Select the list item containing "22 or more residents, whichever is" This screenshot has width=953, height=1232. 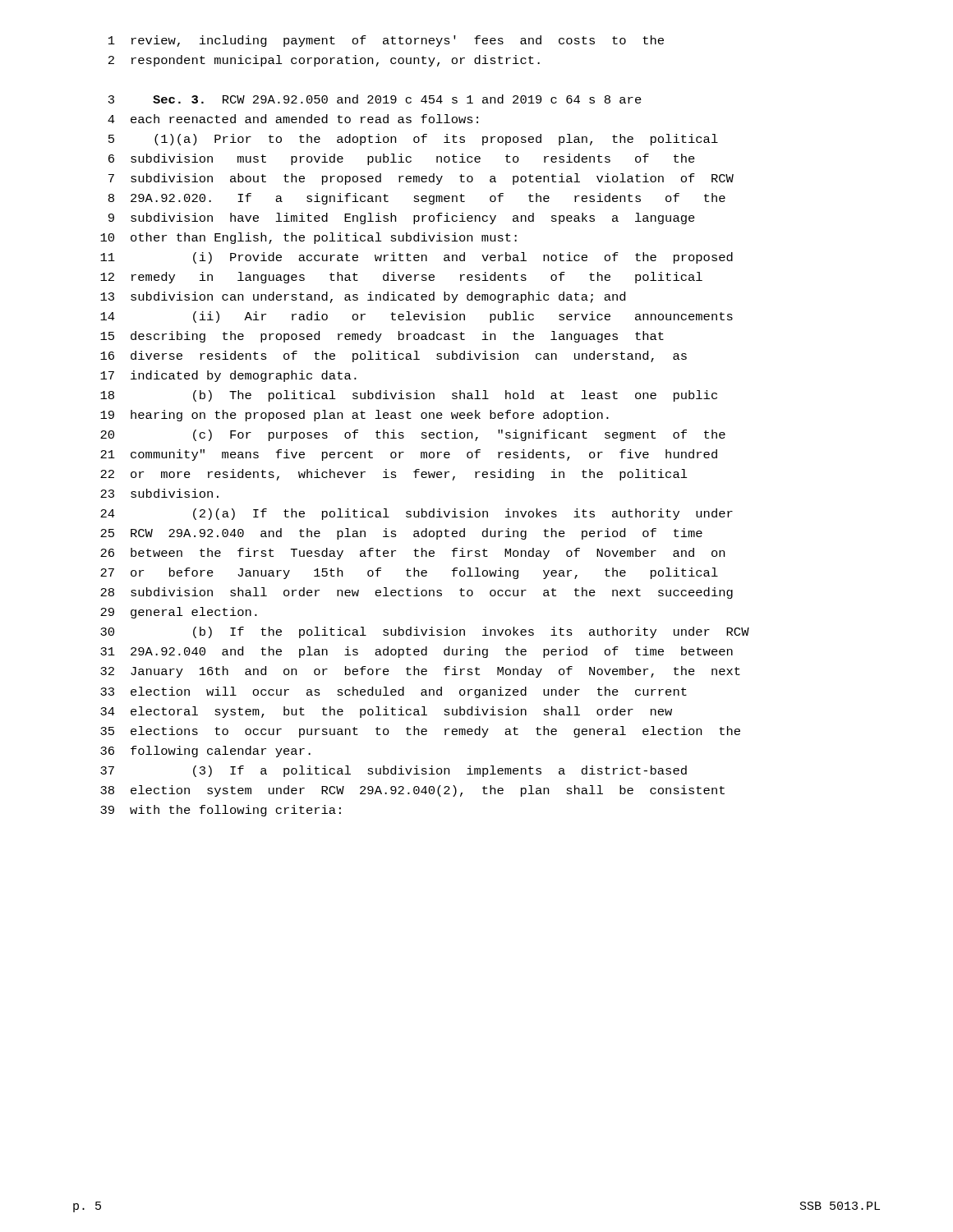point(476,475)
